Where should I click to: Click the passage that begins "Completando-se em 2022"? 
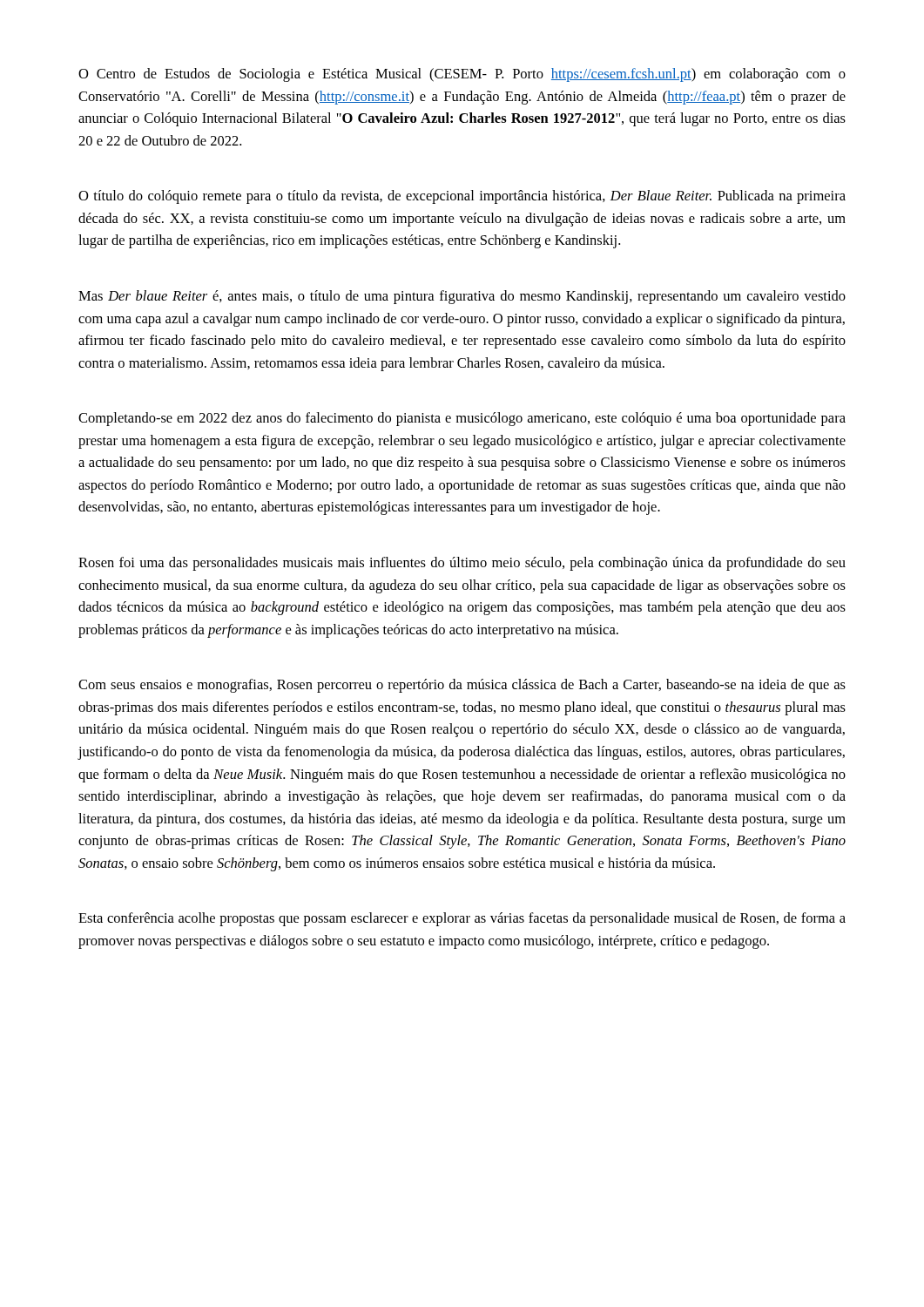(x=462, y=463)
